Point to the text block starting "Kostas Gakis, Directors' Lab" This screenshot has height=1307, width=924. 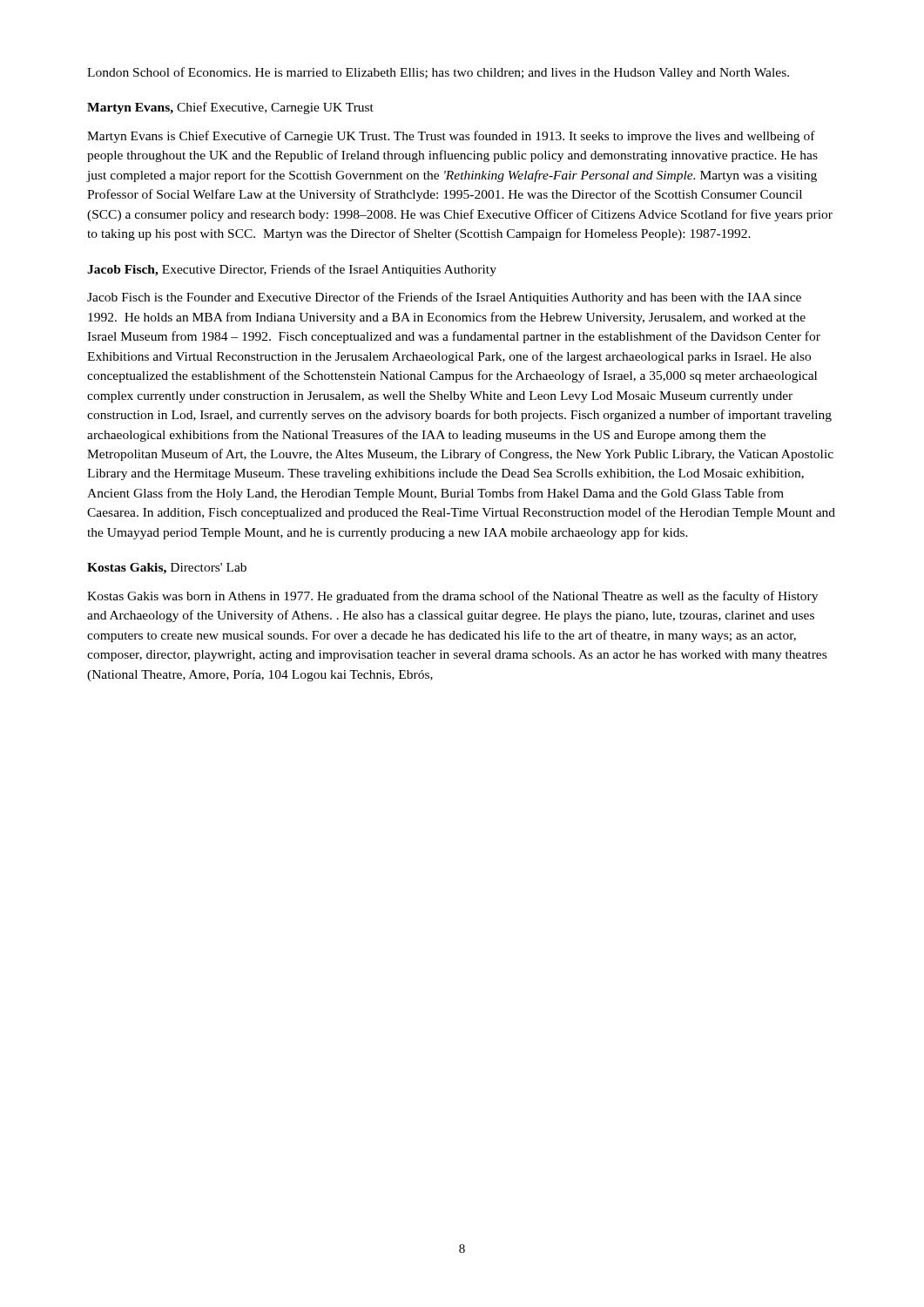pos(167,567)
